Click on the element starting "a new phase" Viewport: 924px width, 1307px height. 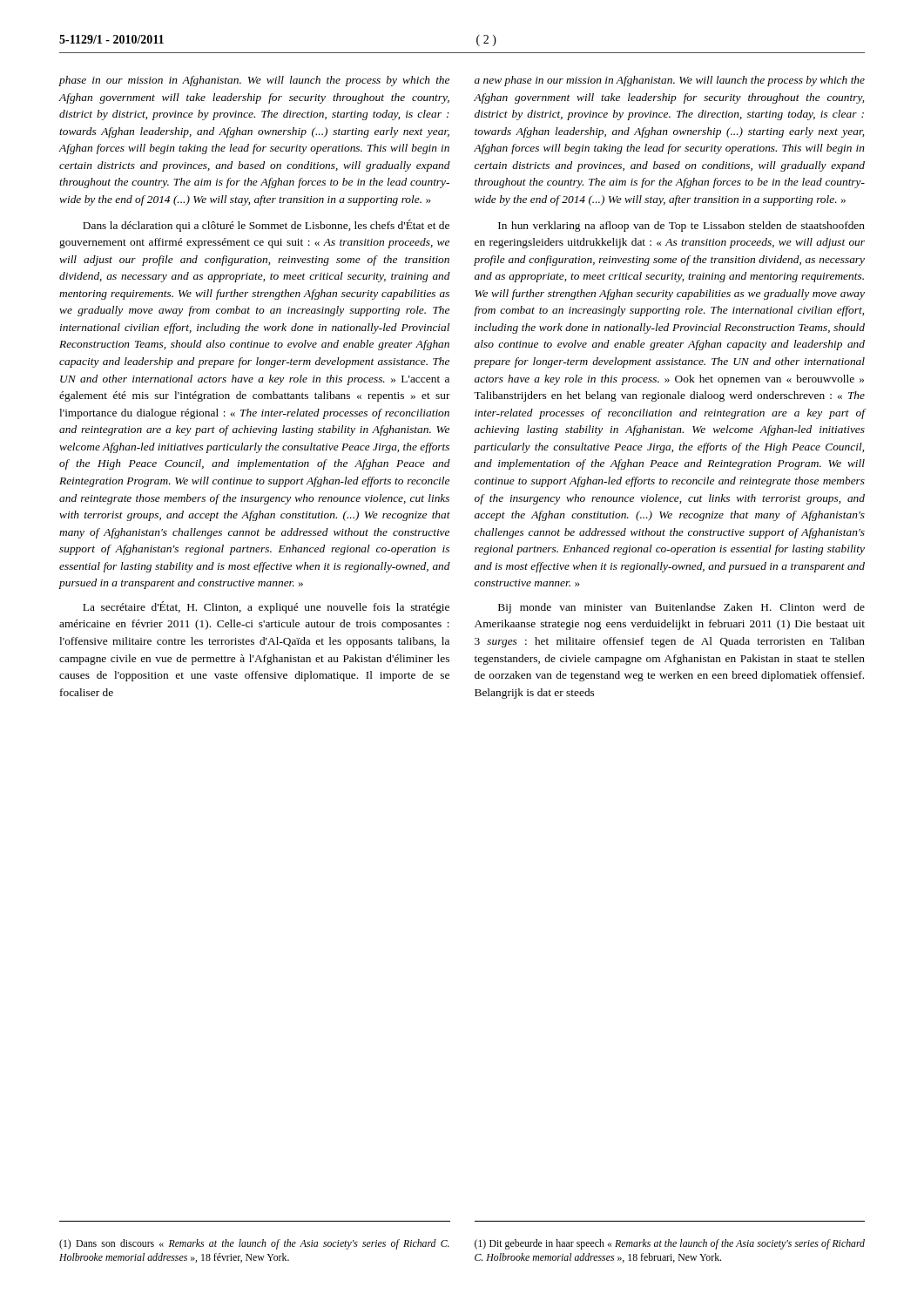tap(669, 386)
